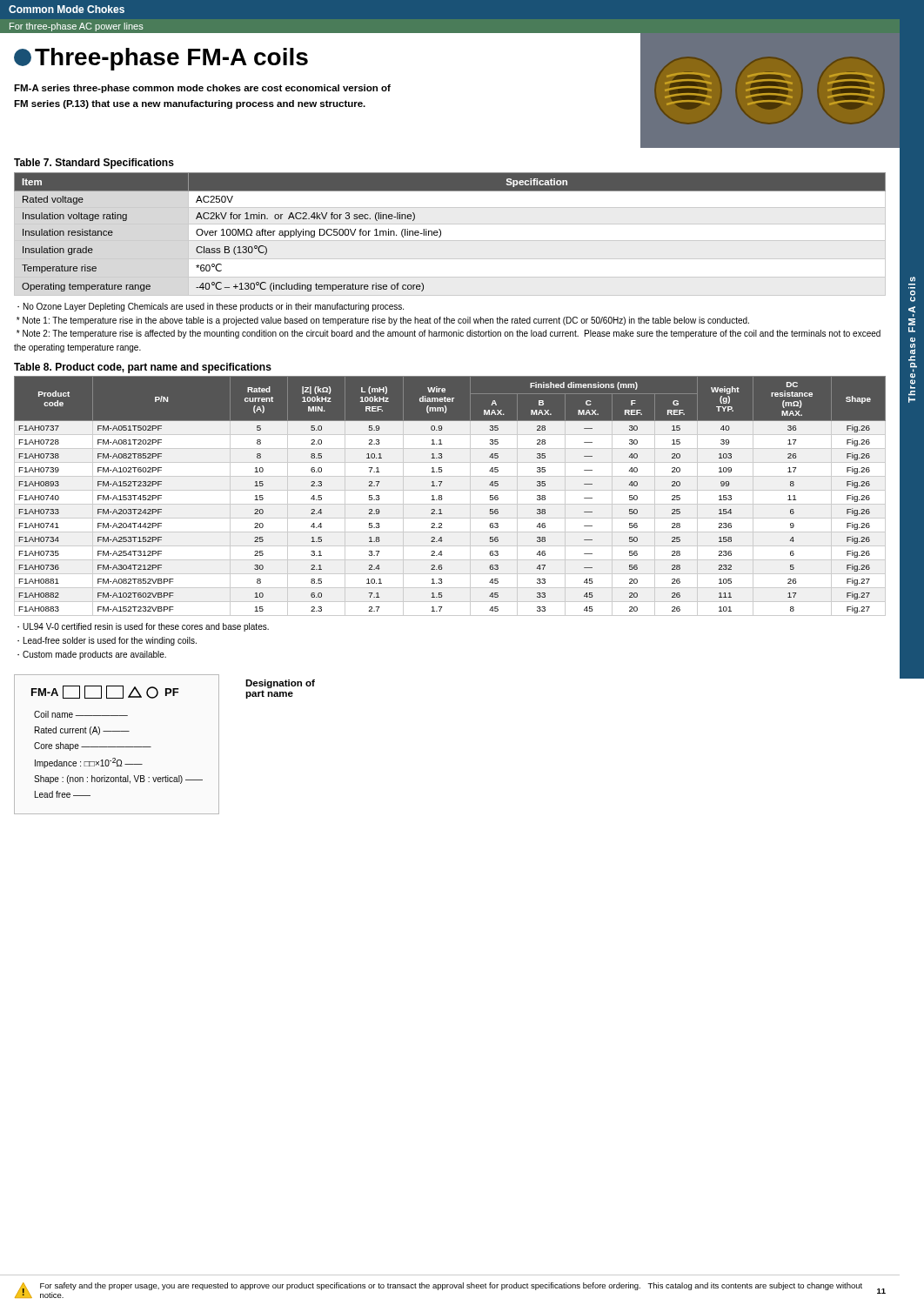Find the table that mentions "Rated current (A)"

click(450, 496)
